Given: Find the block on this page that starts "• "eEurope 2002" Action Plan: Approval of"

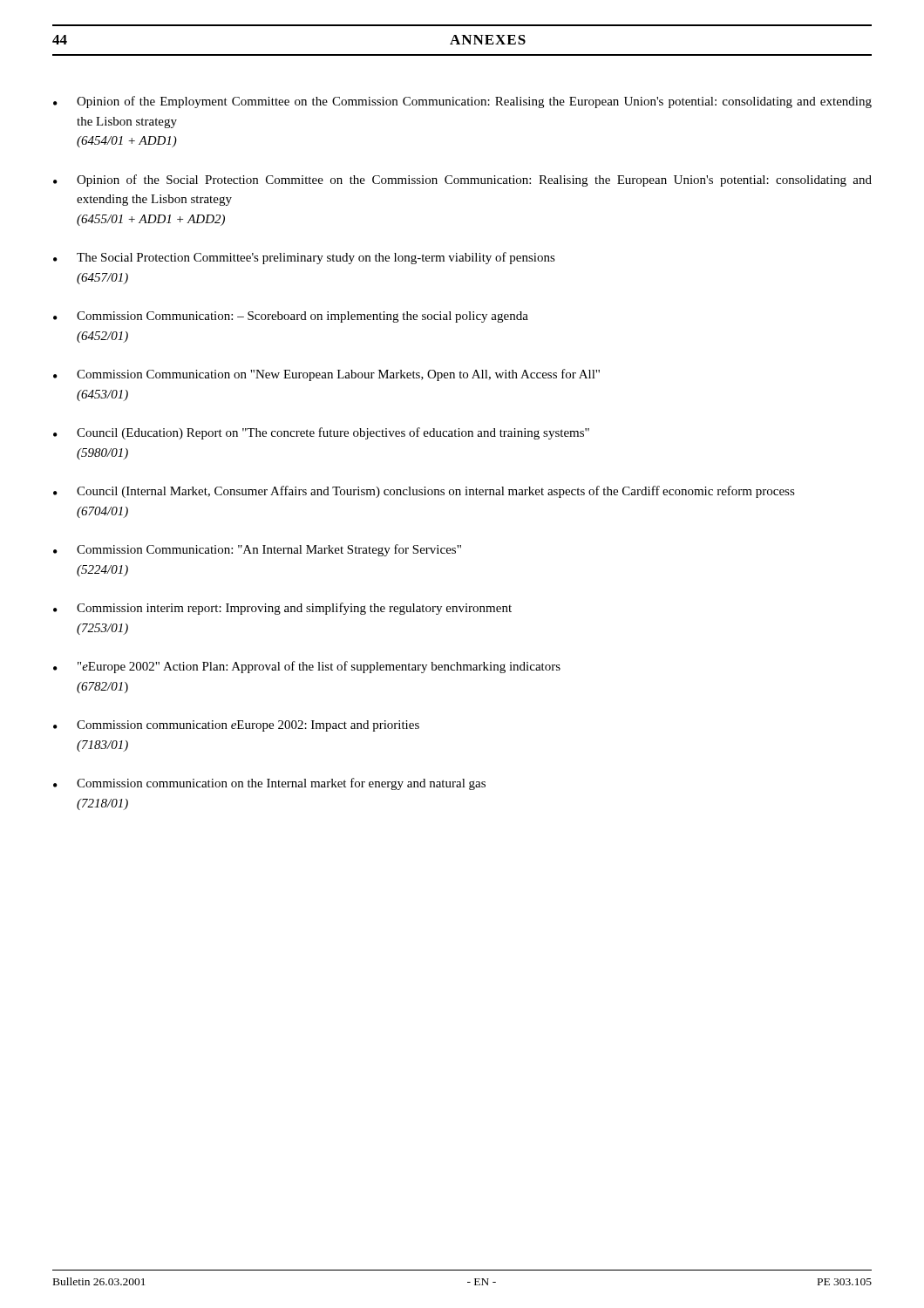Looking at the screenshot, I should 462,676.
